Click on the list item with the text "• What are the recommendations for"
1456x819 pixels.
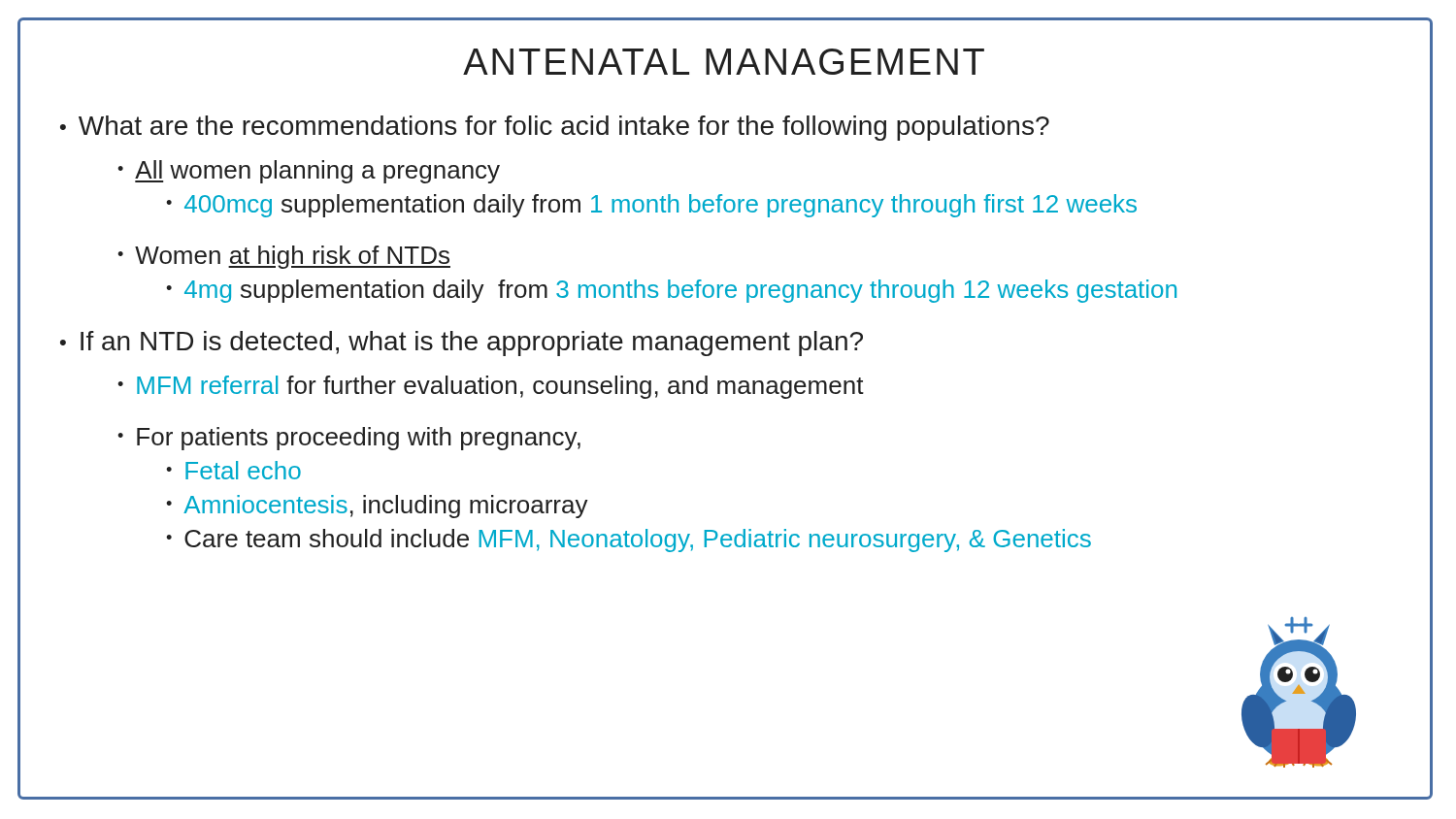[x=555, y=126]
